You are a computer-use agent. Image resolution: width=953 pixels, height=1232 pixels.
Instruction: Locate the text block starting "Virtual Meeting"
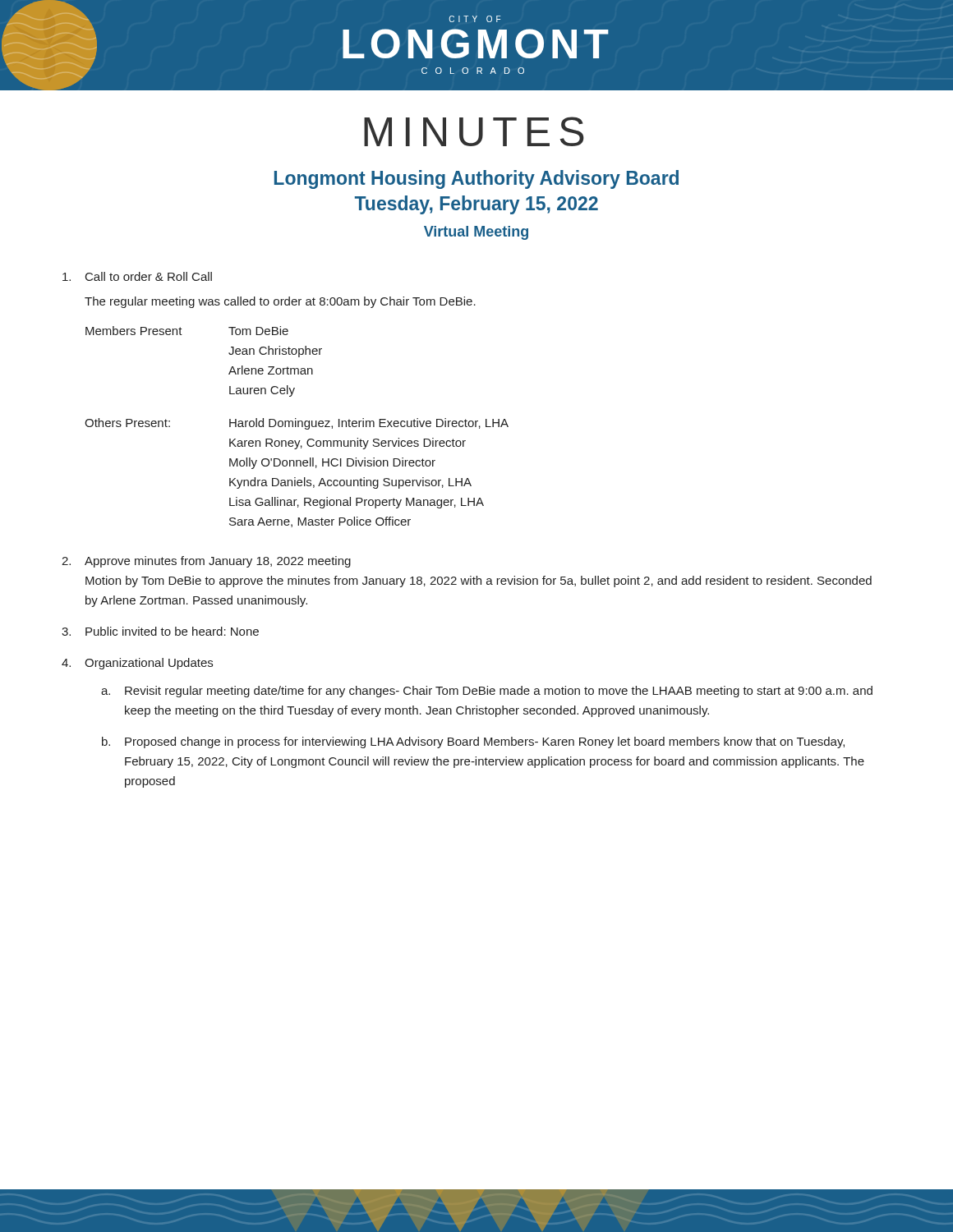[476, 232]
